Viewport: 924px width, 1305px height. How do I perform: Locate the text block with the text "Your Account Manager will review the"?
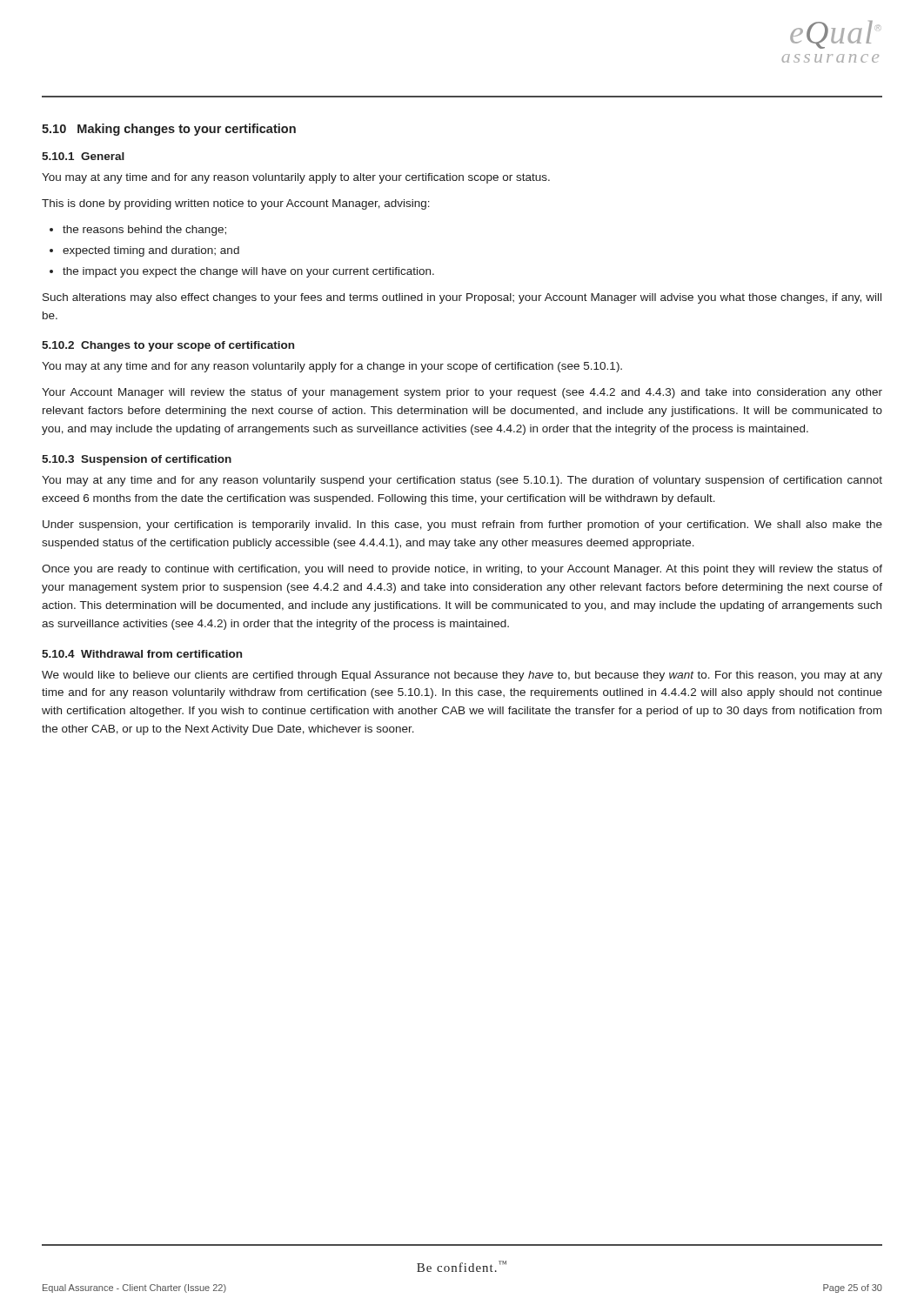(462, 411)
